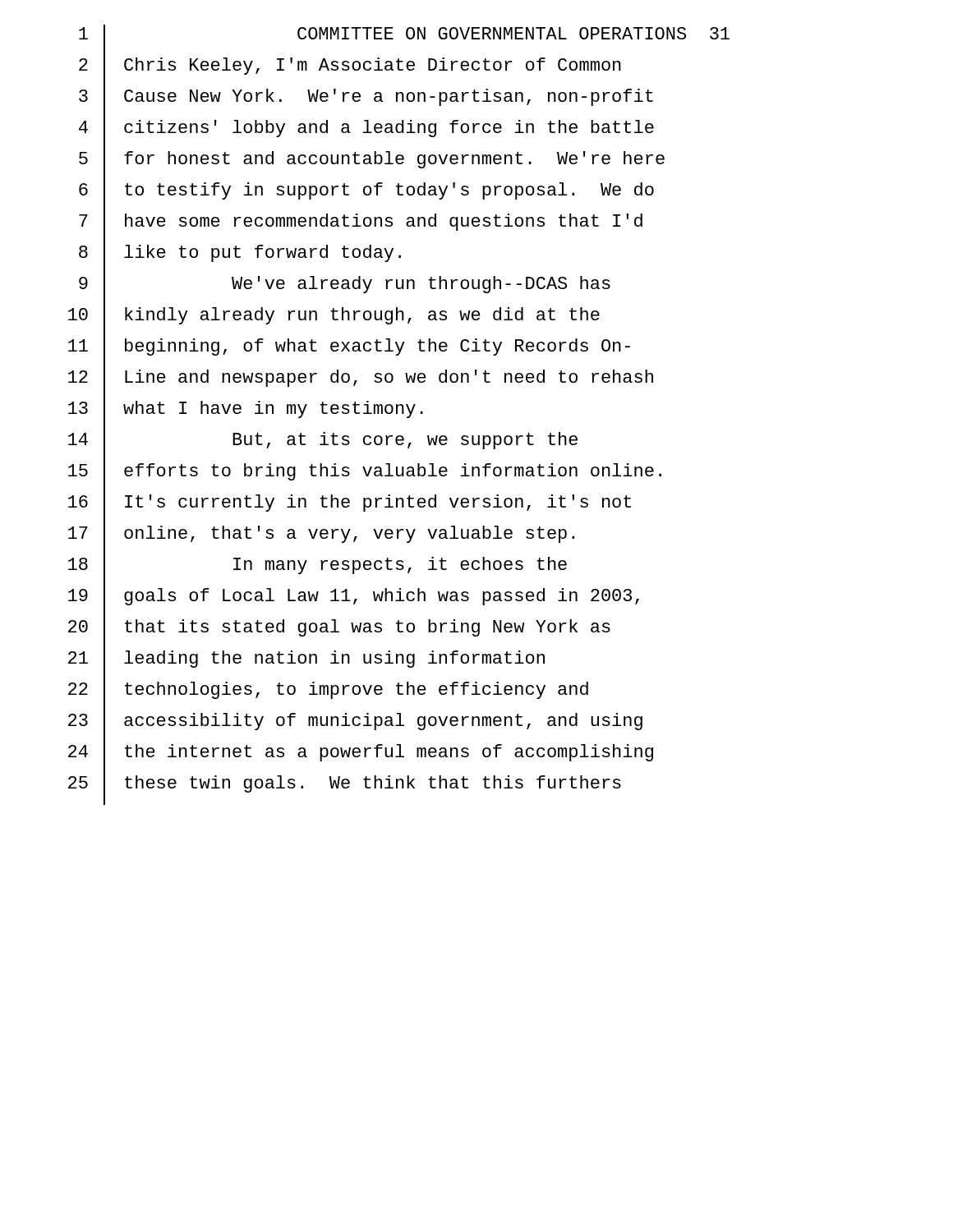This screenshot has width=953, height=1232.
Task: Select the element starting "2 Chris Keeley, I'm Associate Director"
Action: (476, 165)
